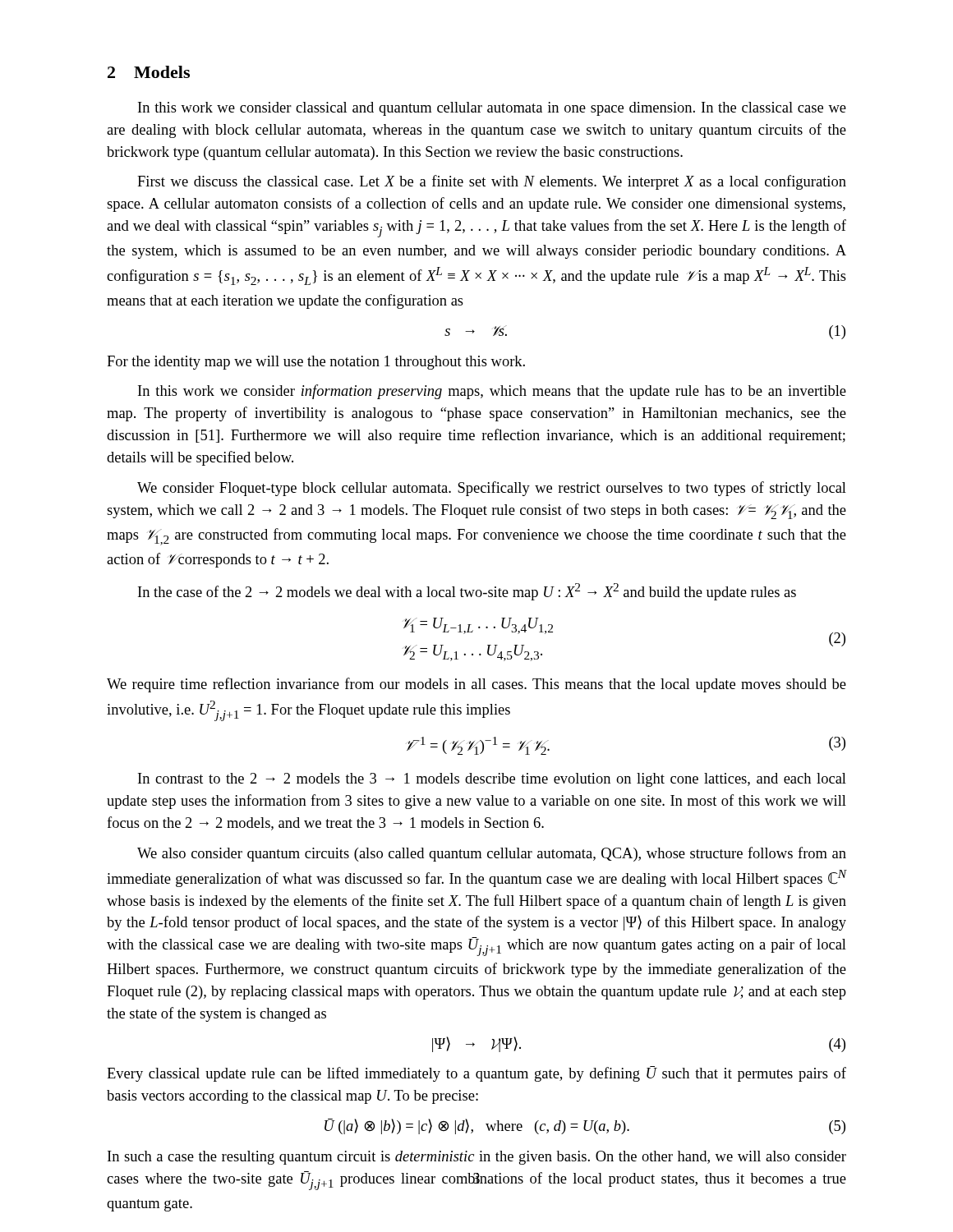The height and width of the screenshot is (1232, 953).
Task: Point to the text starting "First we discuss the classical case. Let X"
Action: tap(476, 241)
